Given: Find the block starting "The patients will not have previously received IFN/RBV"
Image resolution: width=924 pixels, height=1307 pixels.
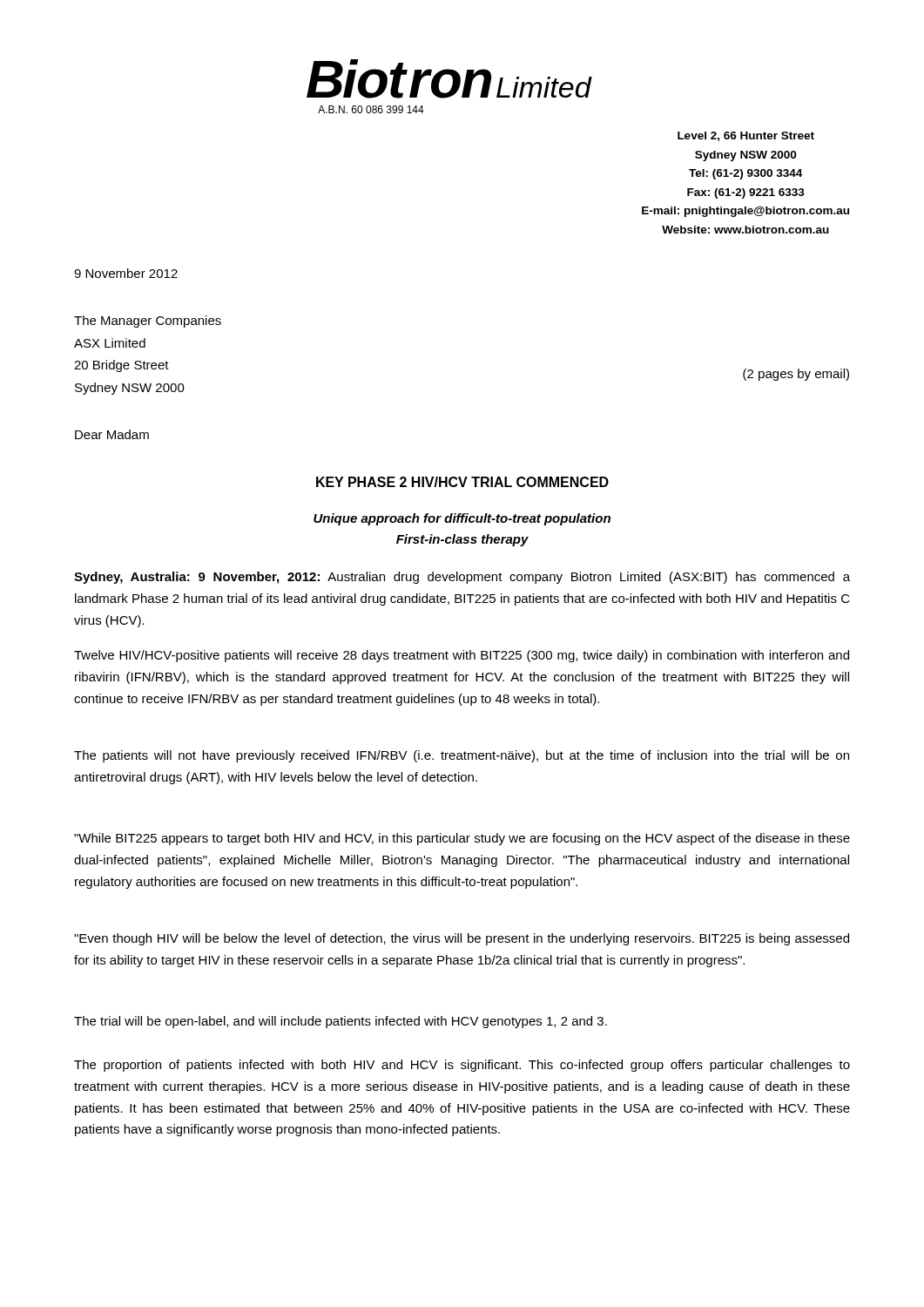Looking at the screenshot, I should coord(462,766).
